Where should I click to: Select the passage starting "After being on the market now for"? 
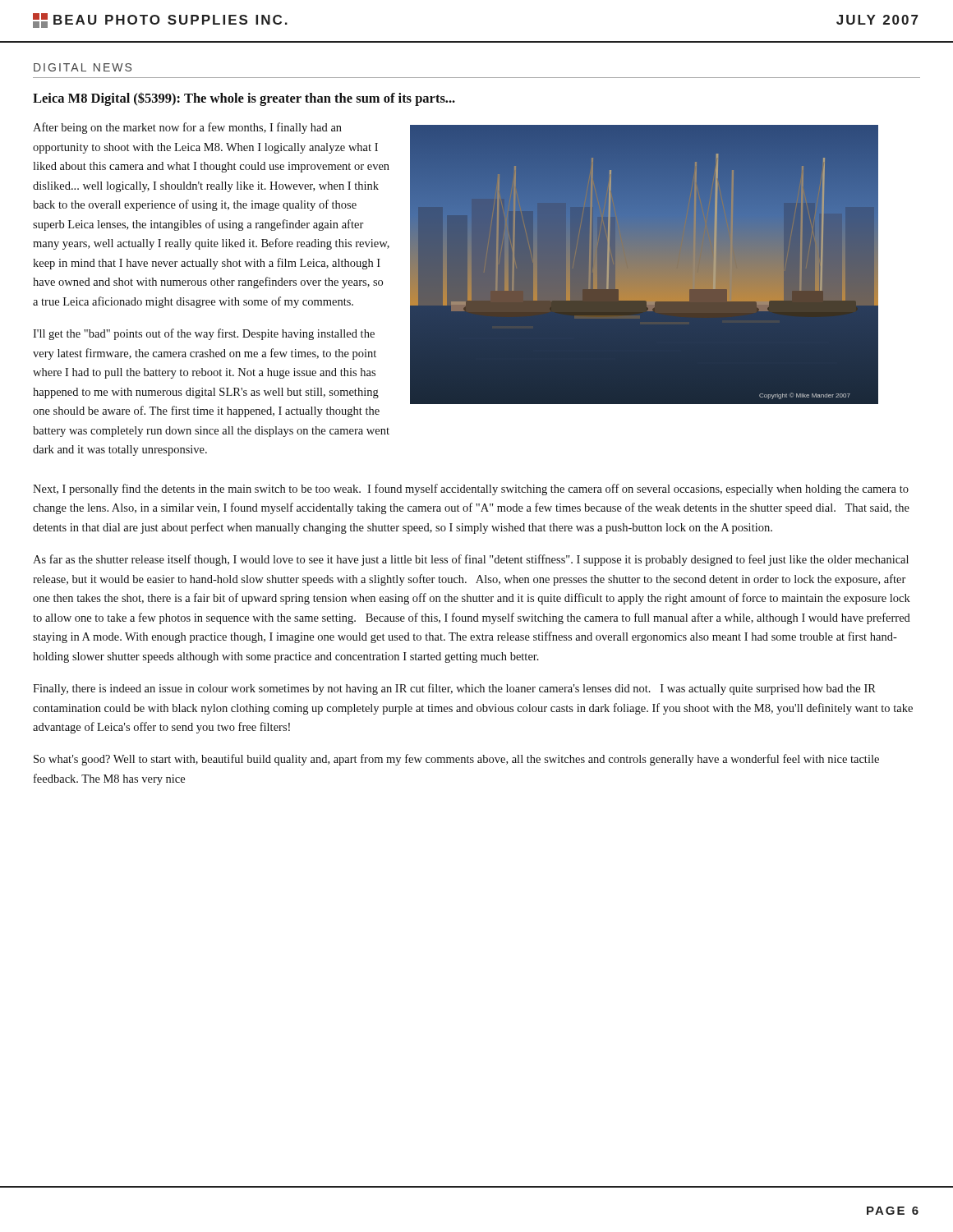[x=211, y=214]
